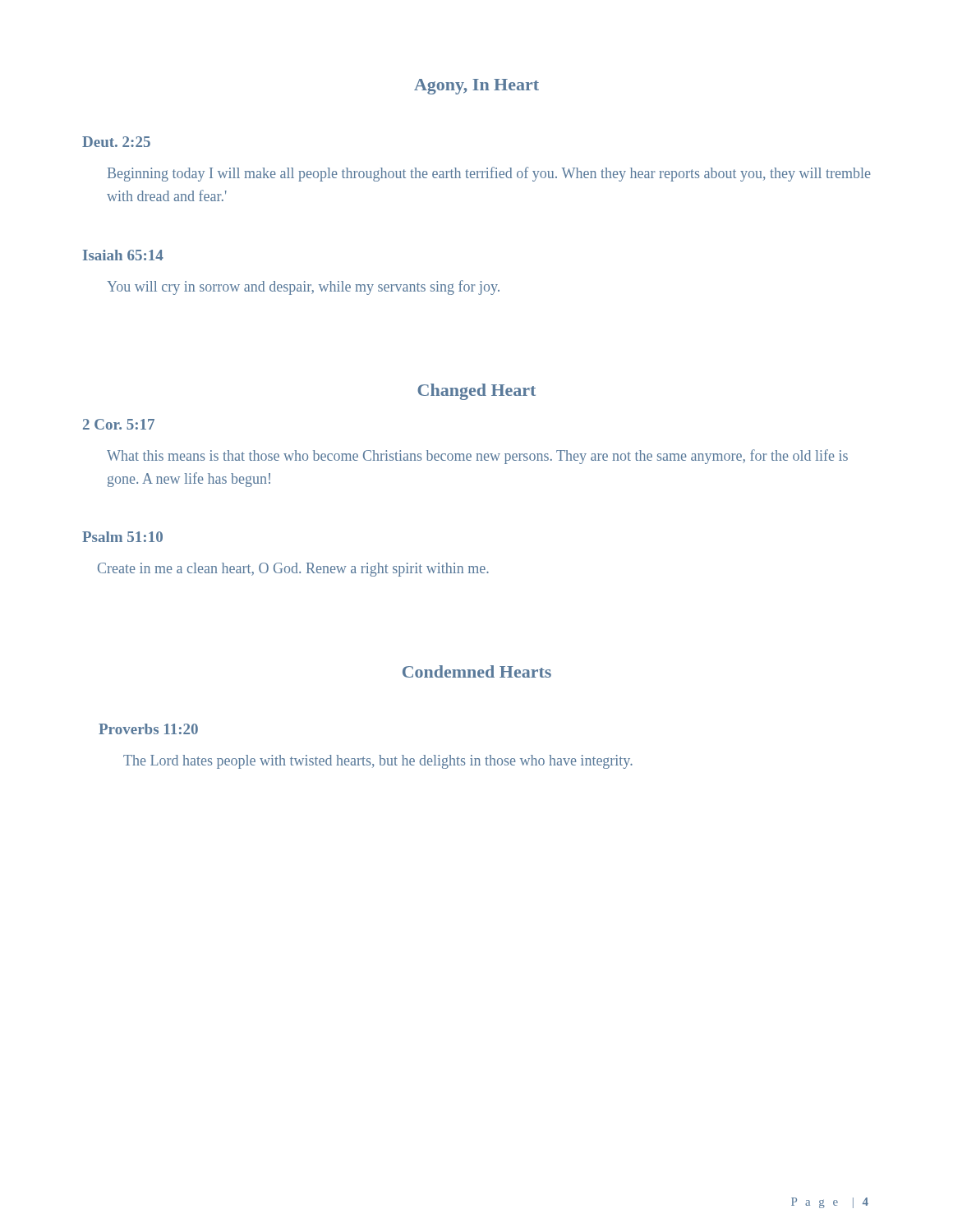Viewport: 953px width, 1232px height.
Task: Where is the passage that starts "What this means is that those who become"?
Action: pyautogui.click(x=478, y=467)
